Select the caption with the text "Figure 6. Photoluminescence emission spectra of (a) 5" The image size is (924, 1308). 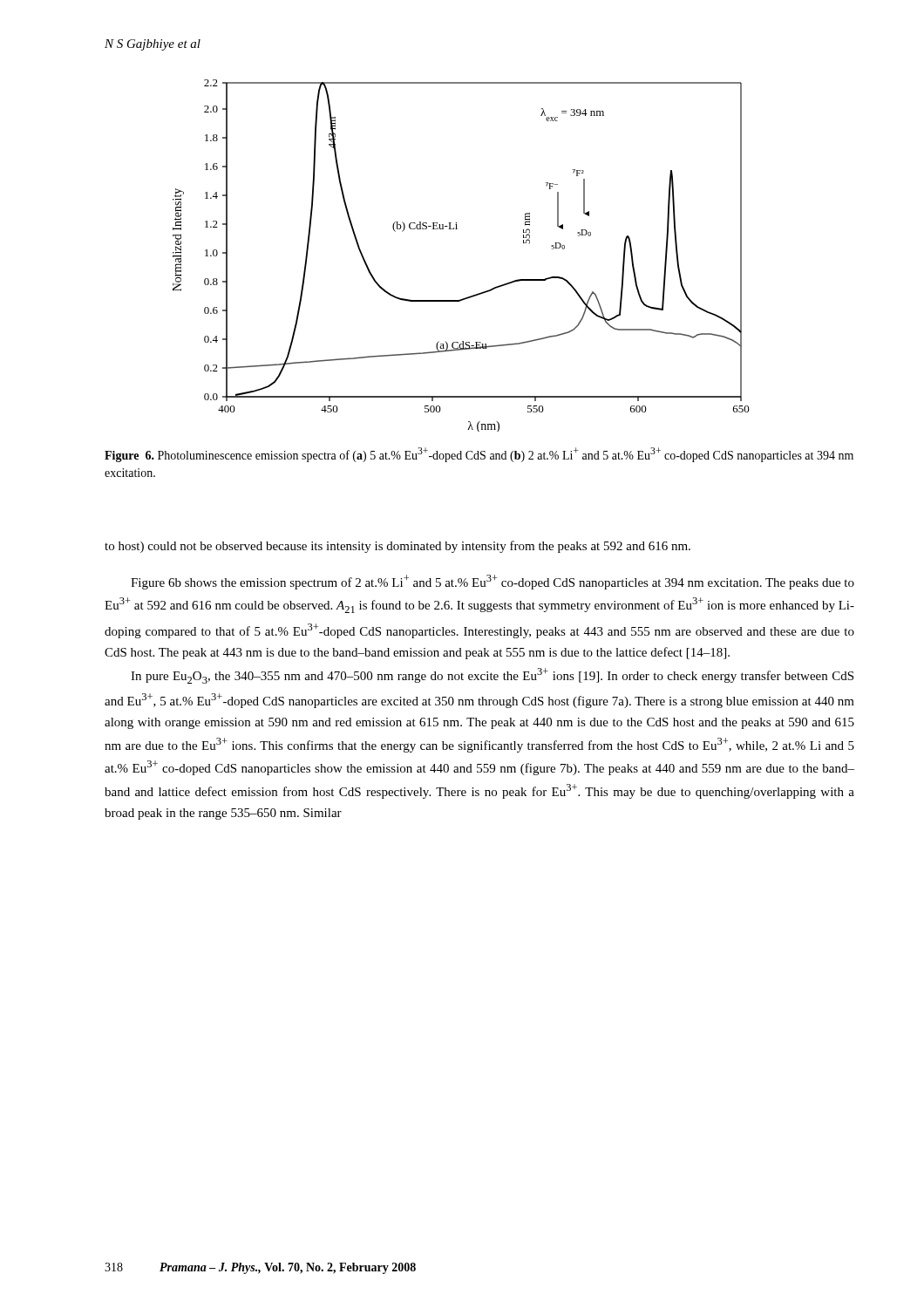click(479, 463)
